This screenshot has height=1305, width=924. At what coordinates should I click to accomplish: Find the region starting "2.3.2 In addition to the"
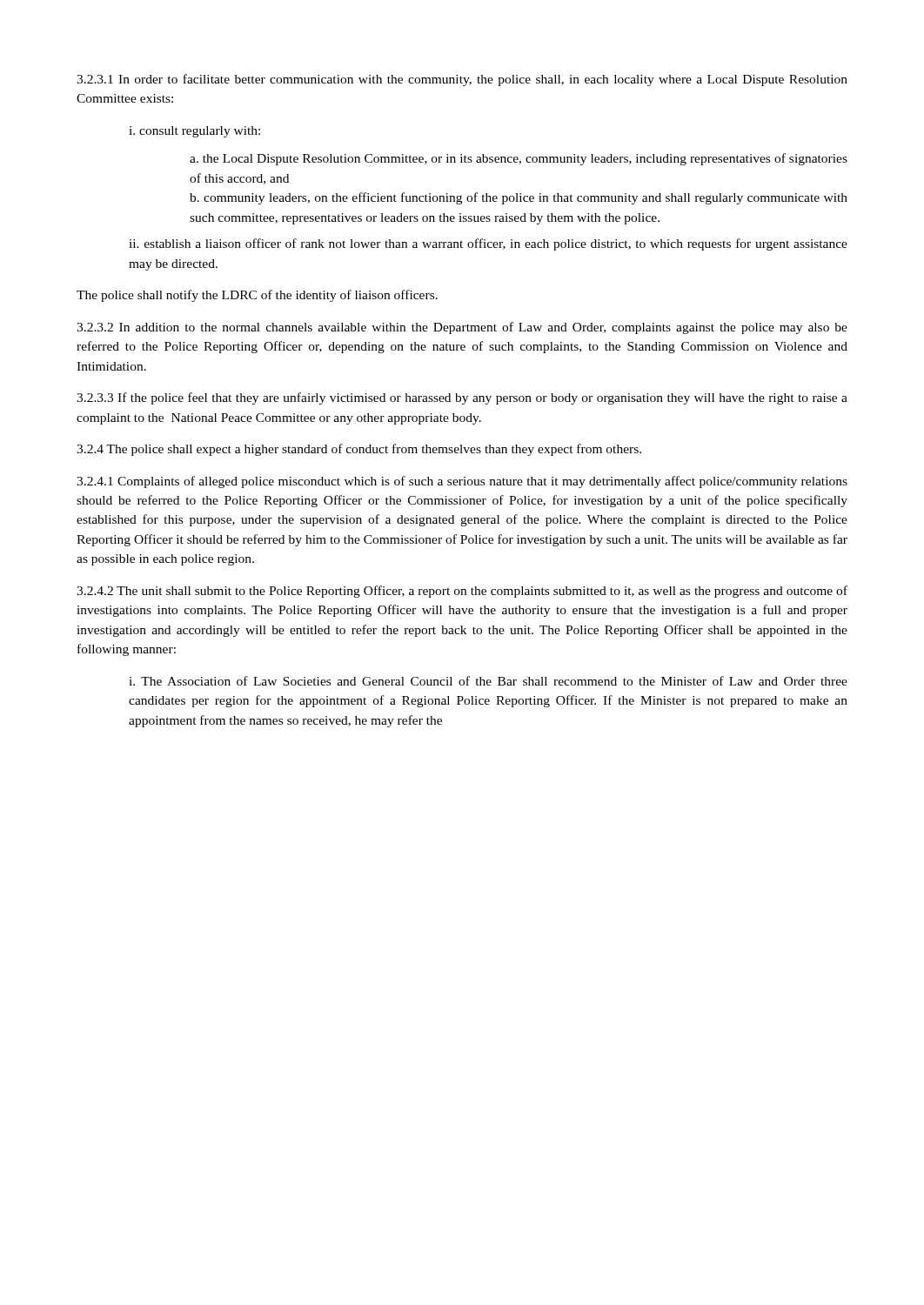[x=462, y=346]
